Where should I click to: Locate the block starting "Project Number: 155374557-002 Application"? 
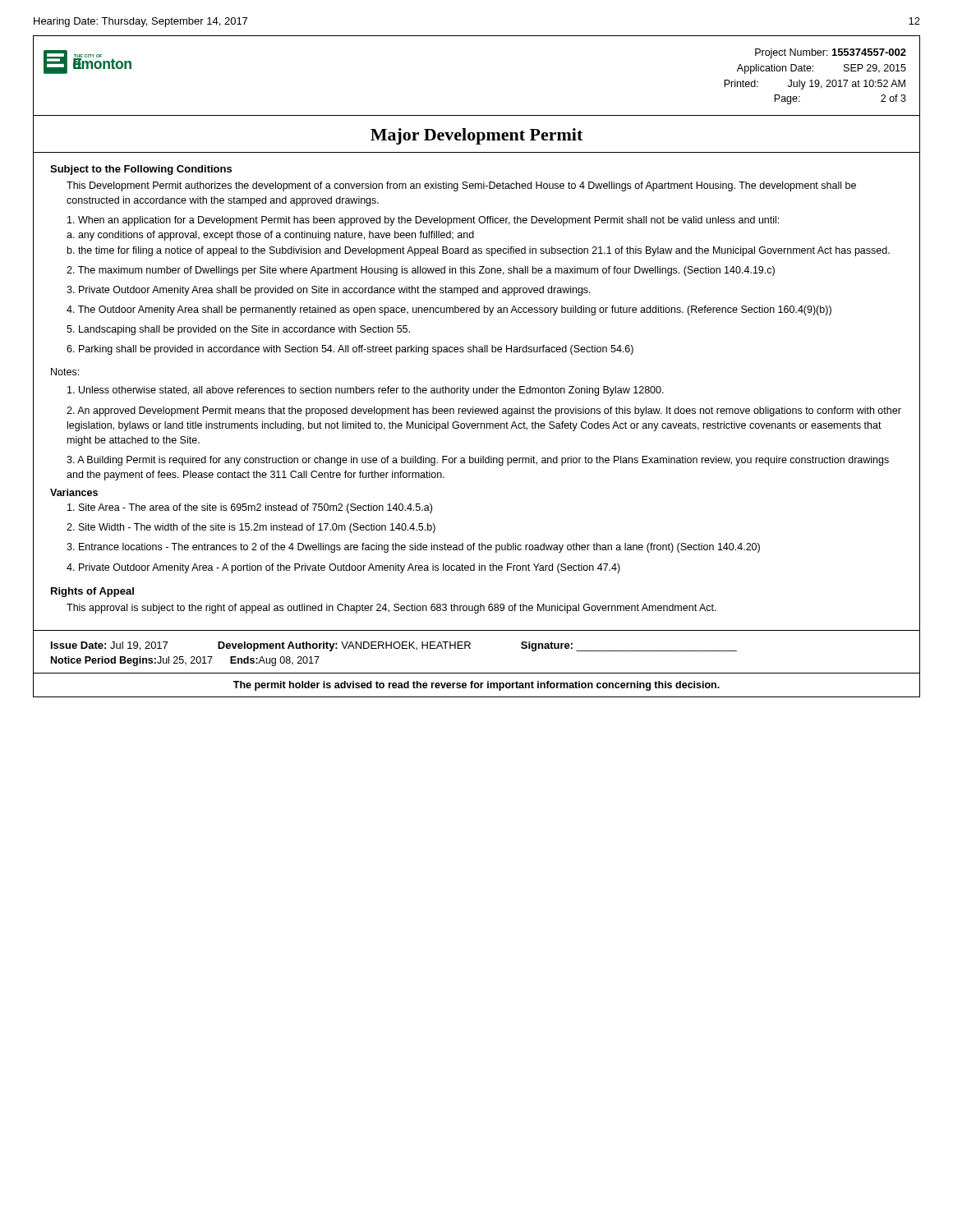pyautogui.click(x=815, y=75)
